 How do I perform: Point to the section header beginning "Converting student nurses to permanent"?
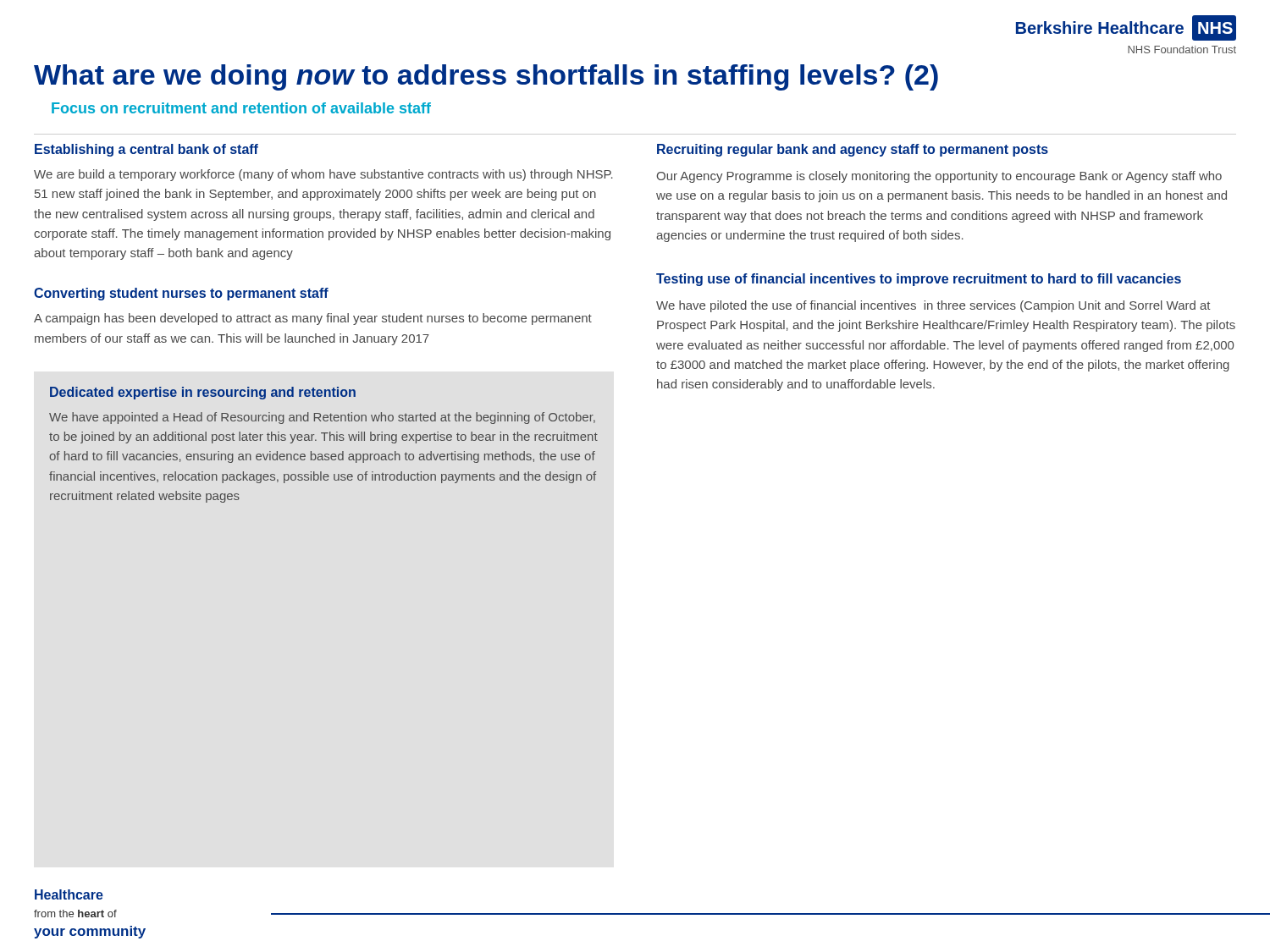(x=181, y=293)
